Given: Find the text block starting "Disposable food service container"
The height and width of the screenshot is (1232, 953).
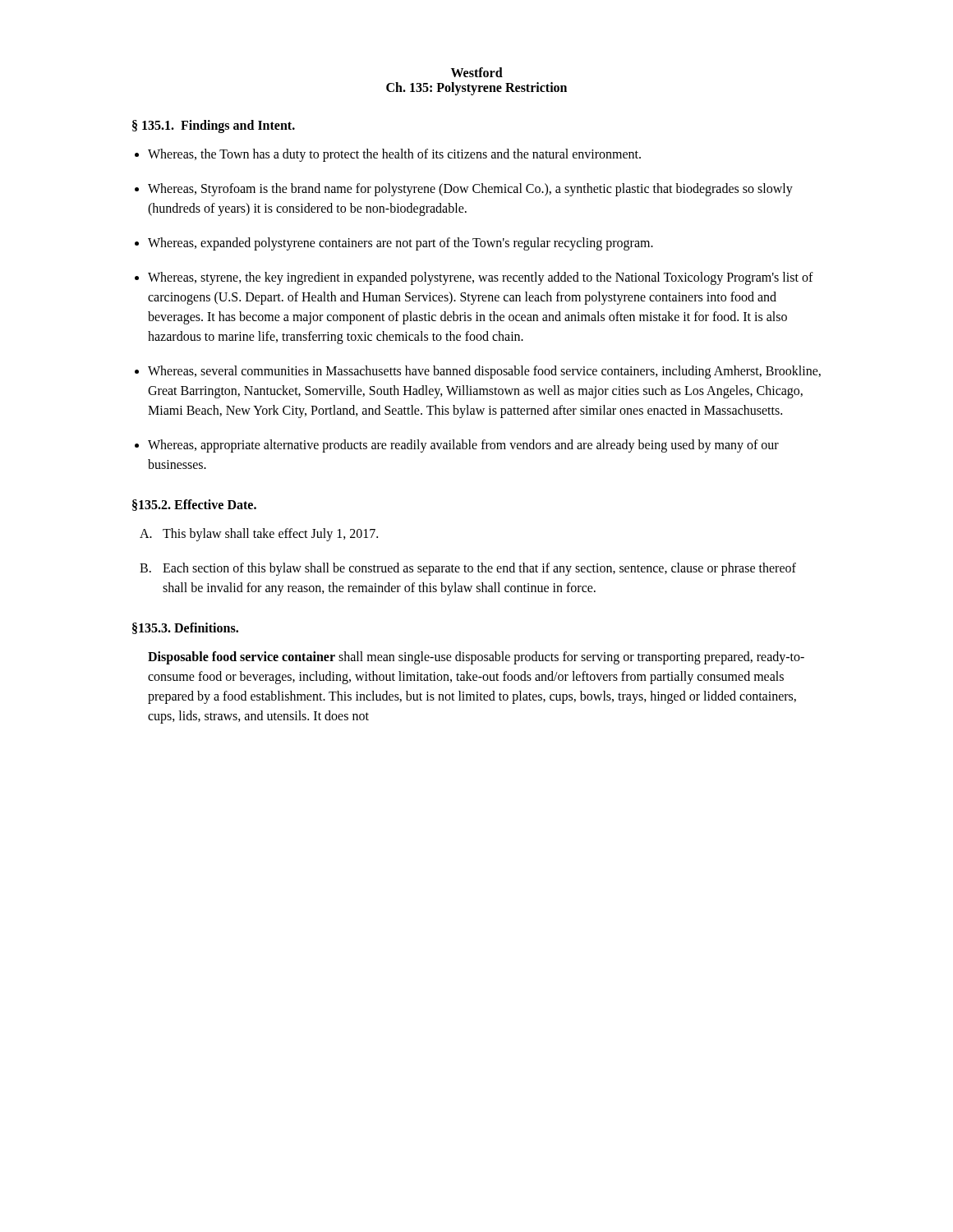Looking at the screenshot, I should (485, 687).
